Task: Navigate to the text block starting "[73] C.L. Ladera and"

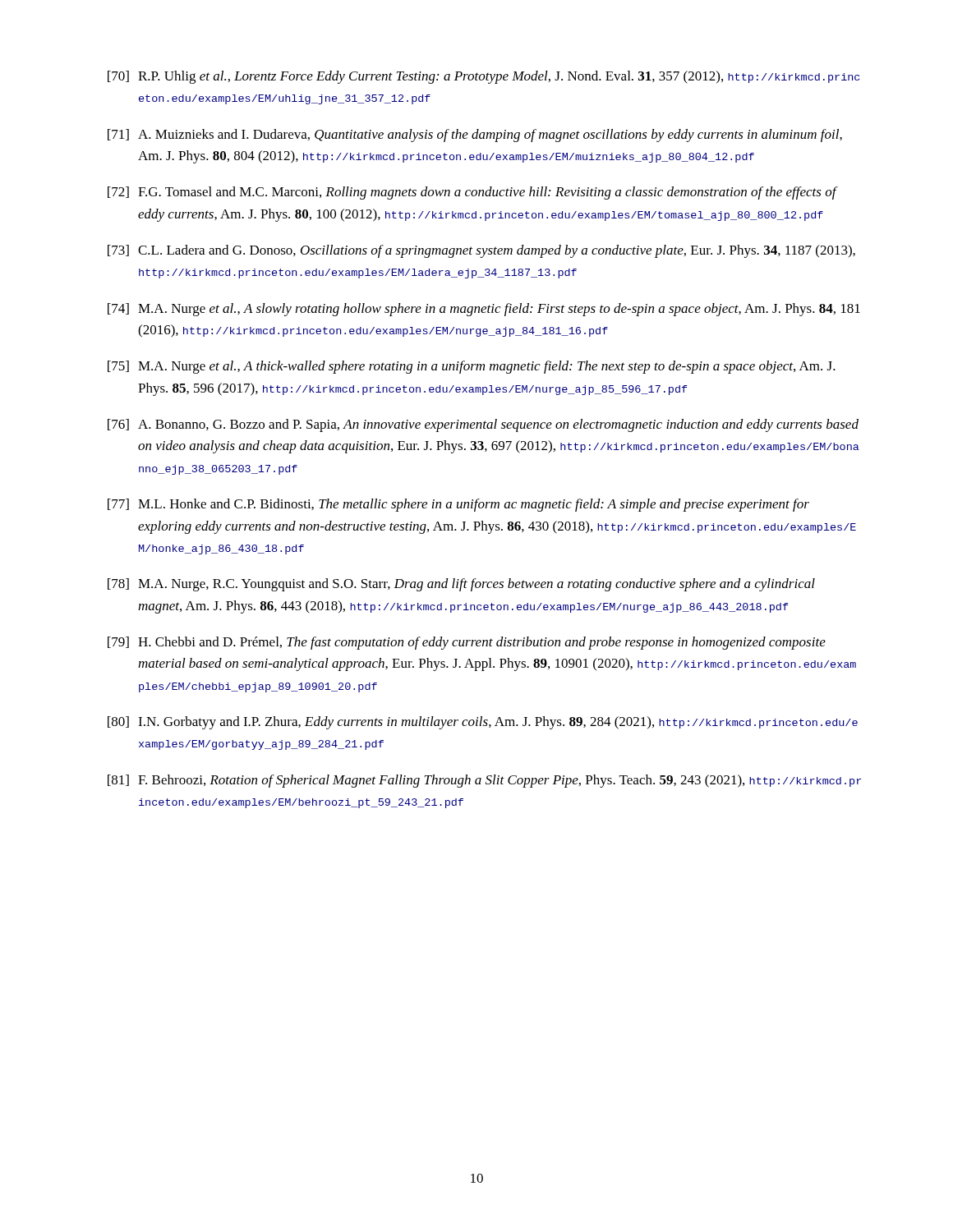Action: tap(476, 261)
